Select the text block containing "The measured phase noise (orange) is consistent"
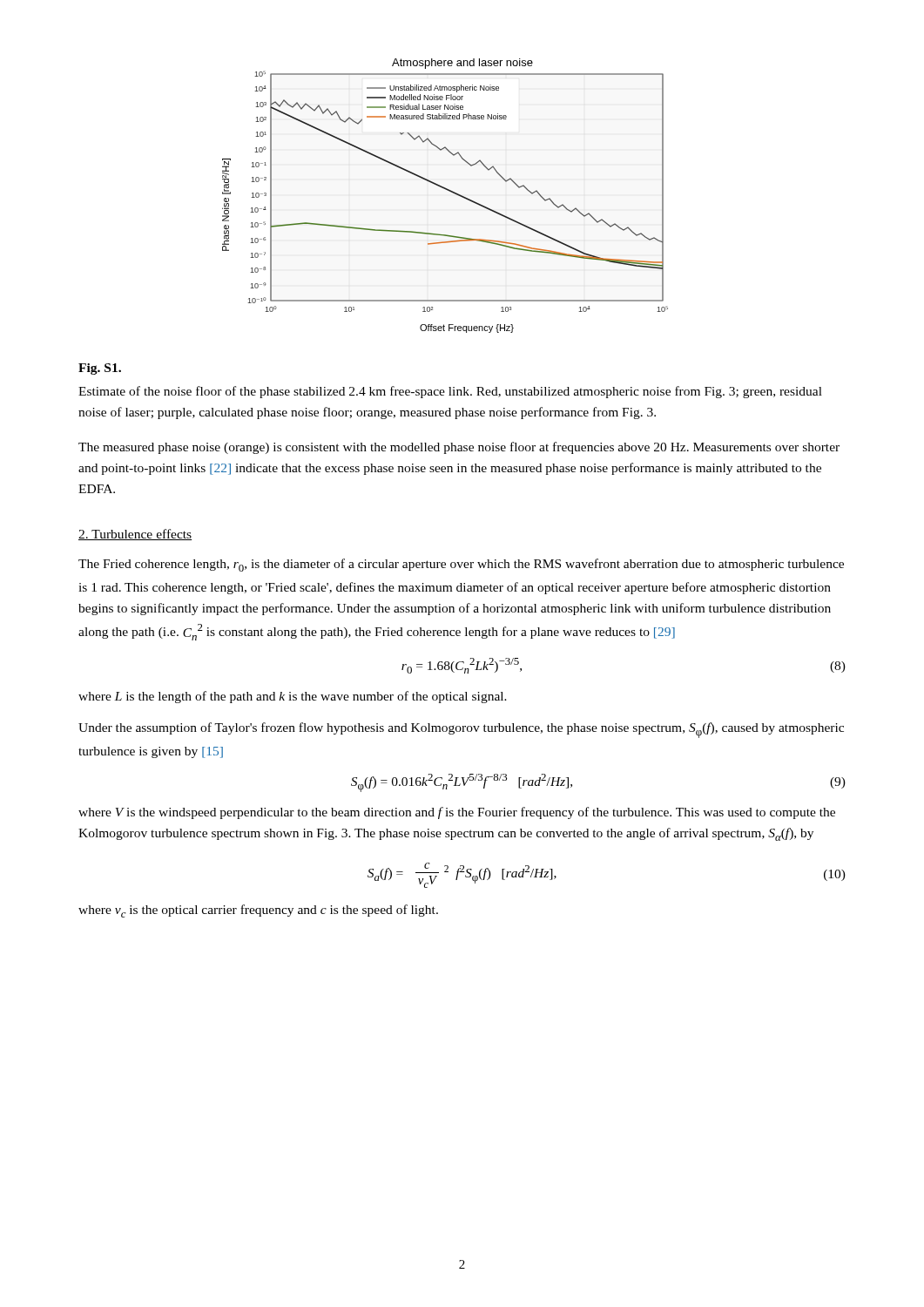The height and width of the screenshot is (1307, 924). pos(462,468)
